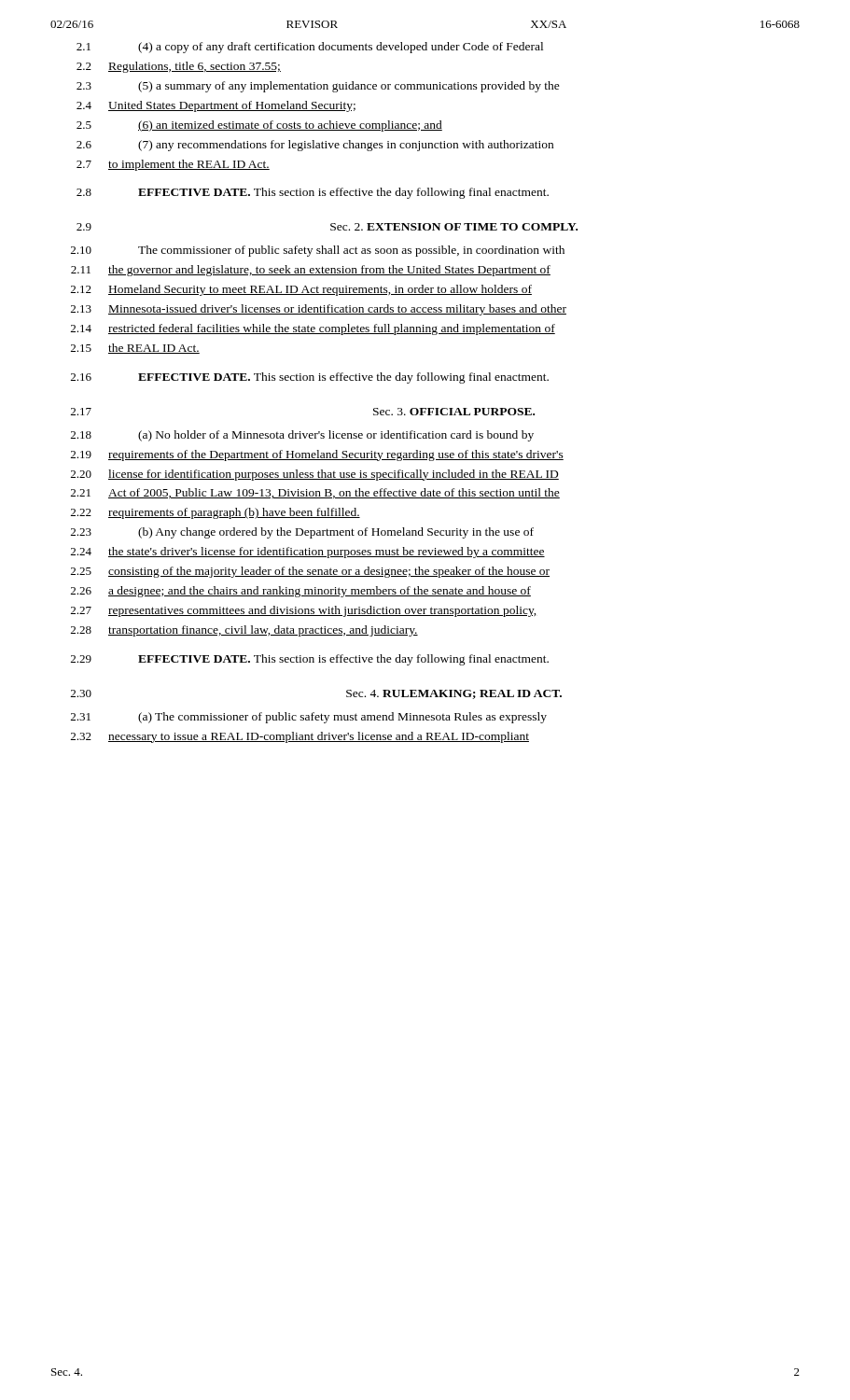This screenshot has height=1400, width=850.
Task: Point to the block beginning "2.5 (6) an itemized estimate of costs"
Action: tap(425, 125)
